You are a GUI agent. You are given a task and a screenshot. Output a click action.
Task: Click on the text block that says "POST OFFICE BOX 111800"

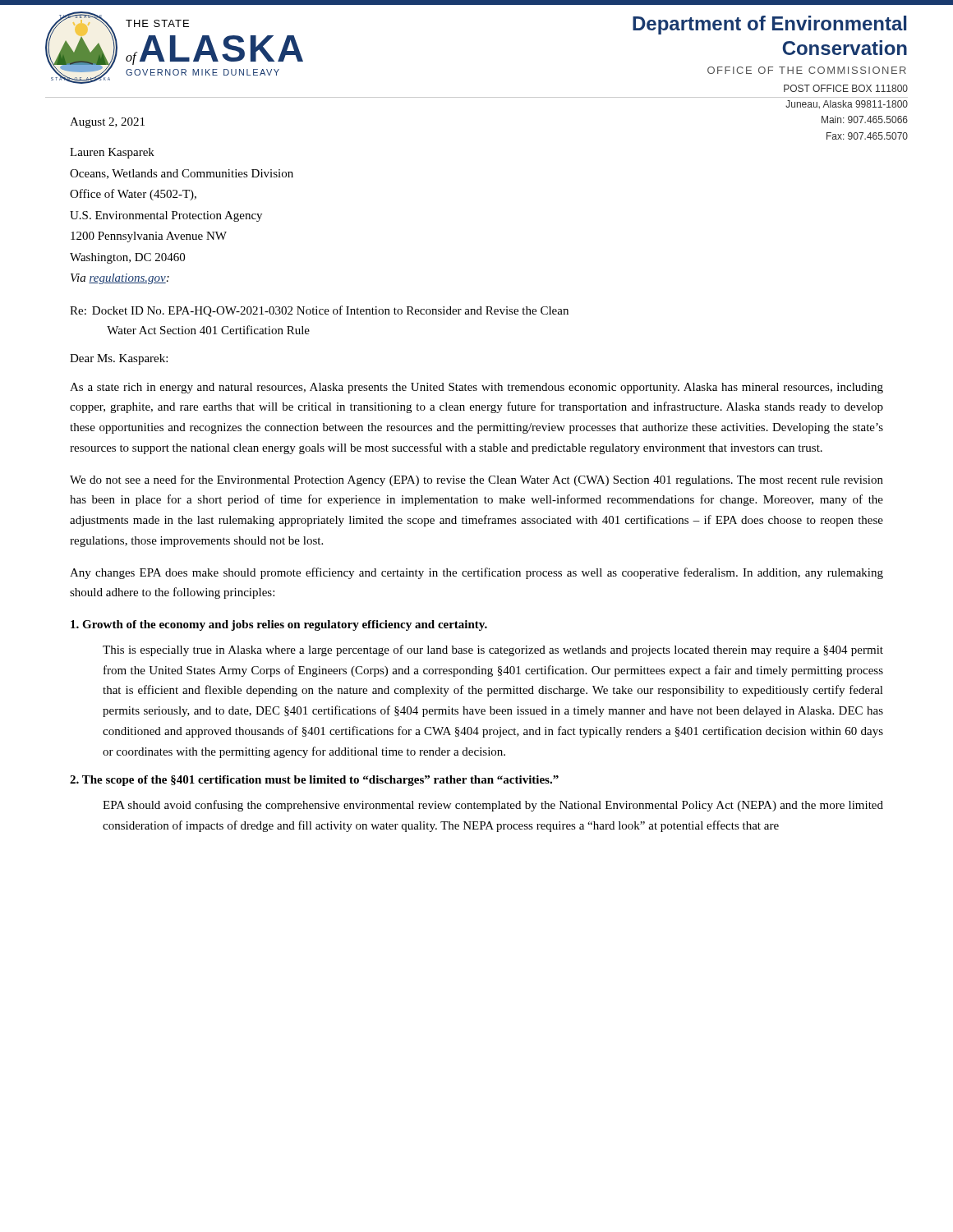pyautogui.click(x=845, y=112)
